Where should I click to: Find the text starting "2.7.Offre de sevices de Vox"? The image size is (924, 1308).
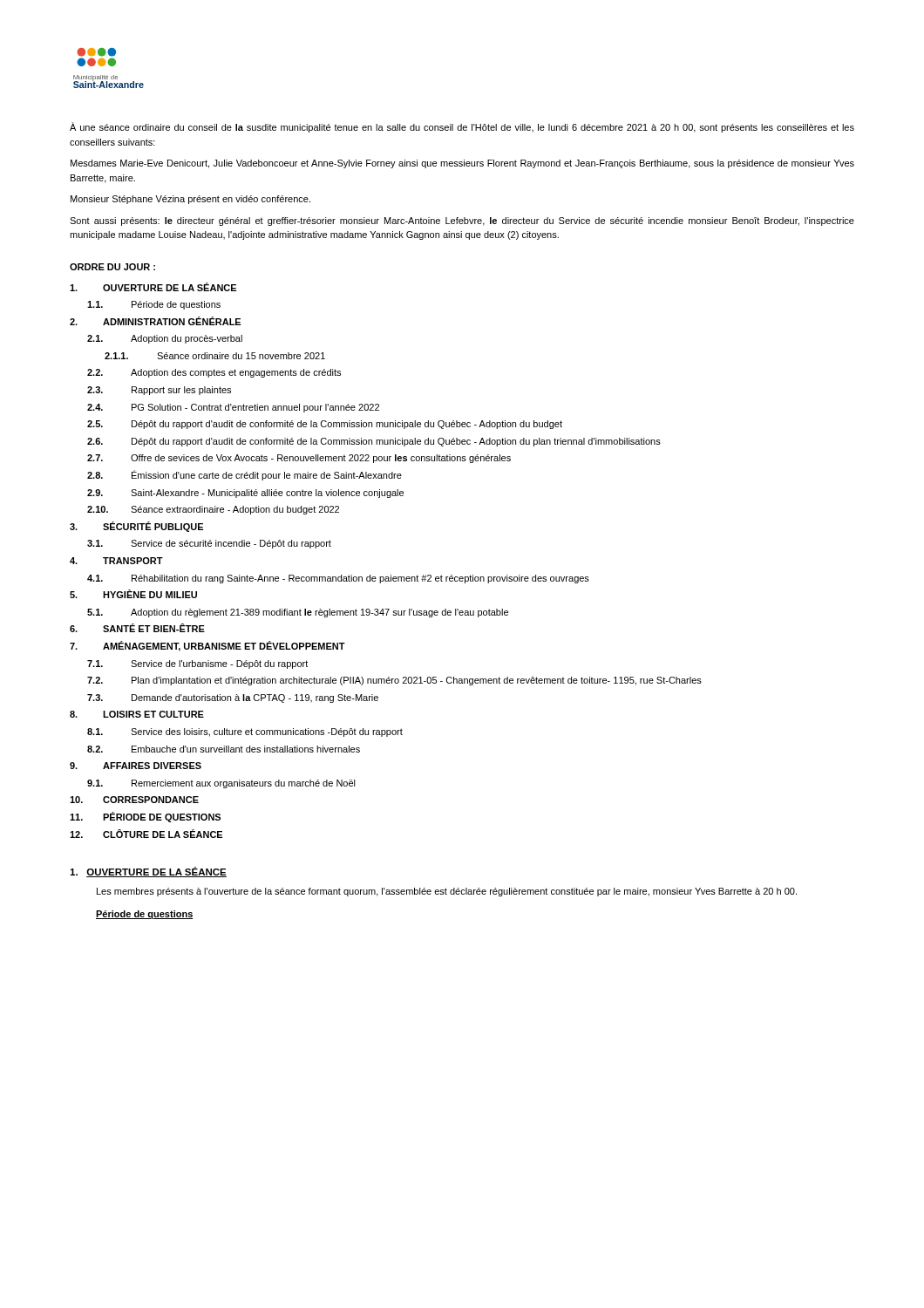click(x=290, y=459)
